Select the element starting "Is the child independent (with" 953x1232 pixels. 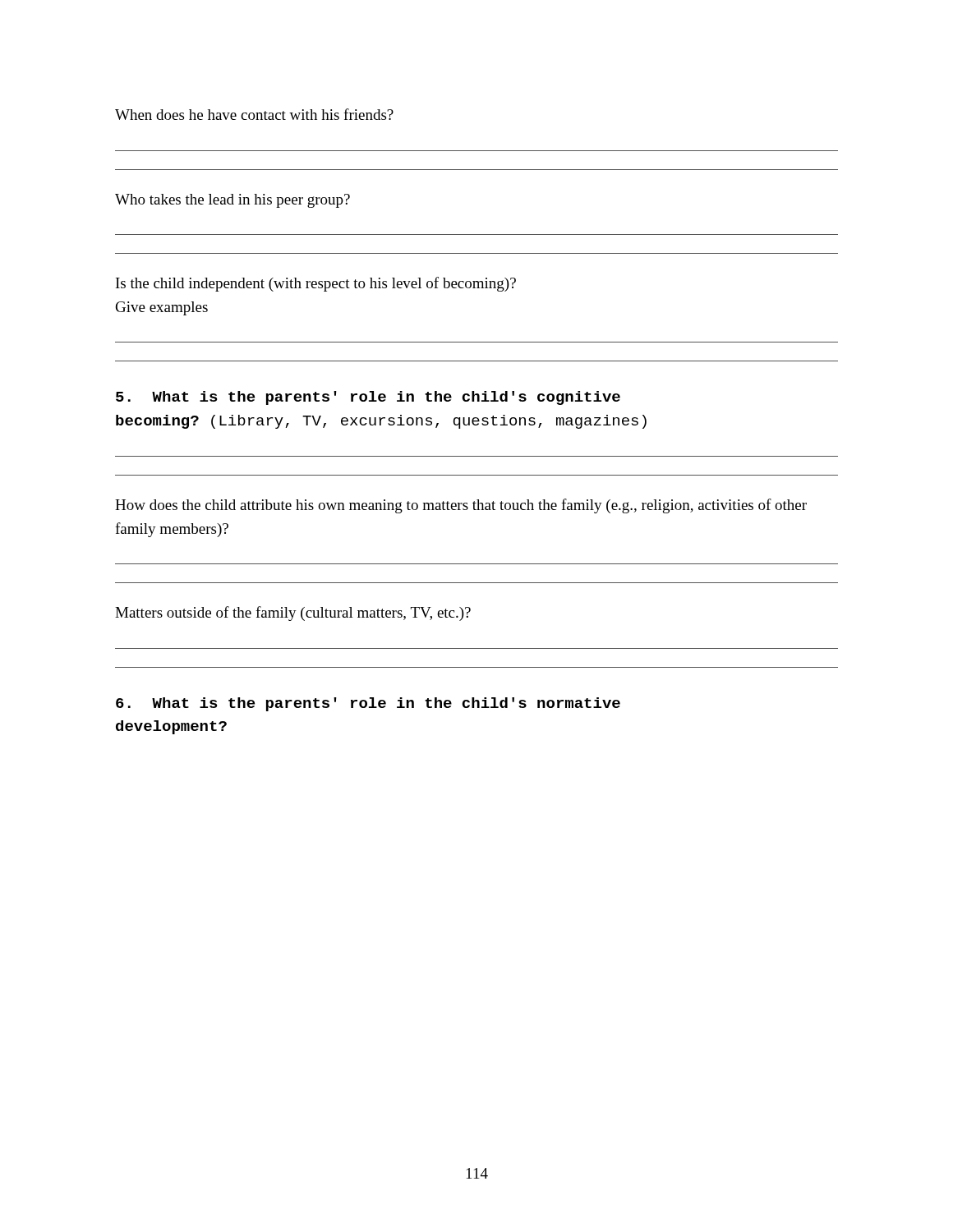pyautogui.click(x=316, y=295)
